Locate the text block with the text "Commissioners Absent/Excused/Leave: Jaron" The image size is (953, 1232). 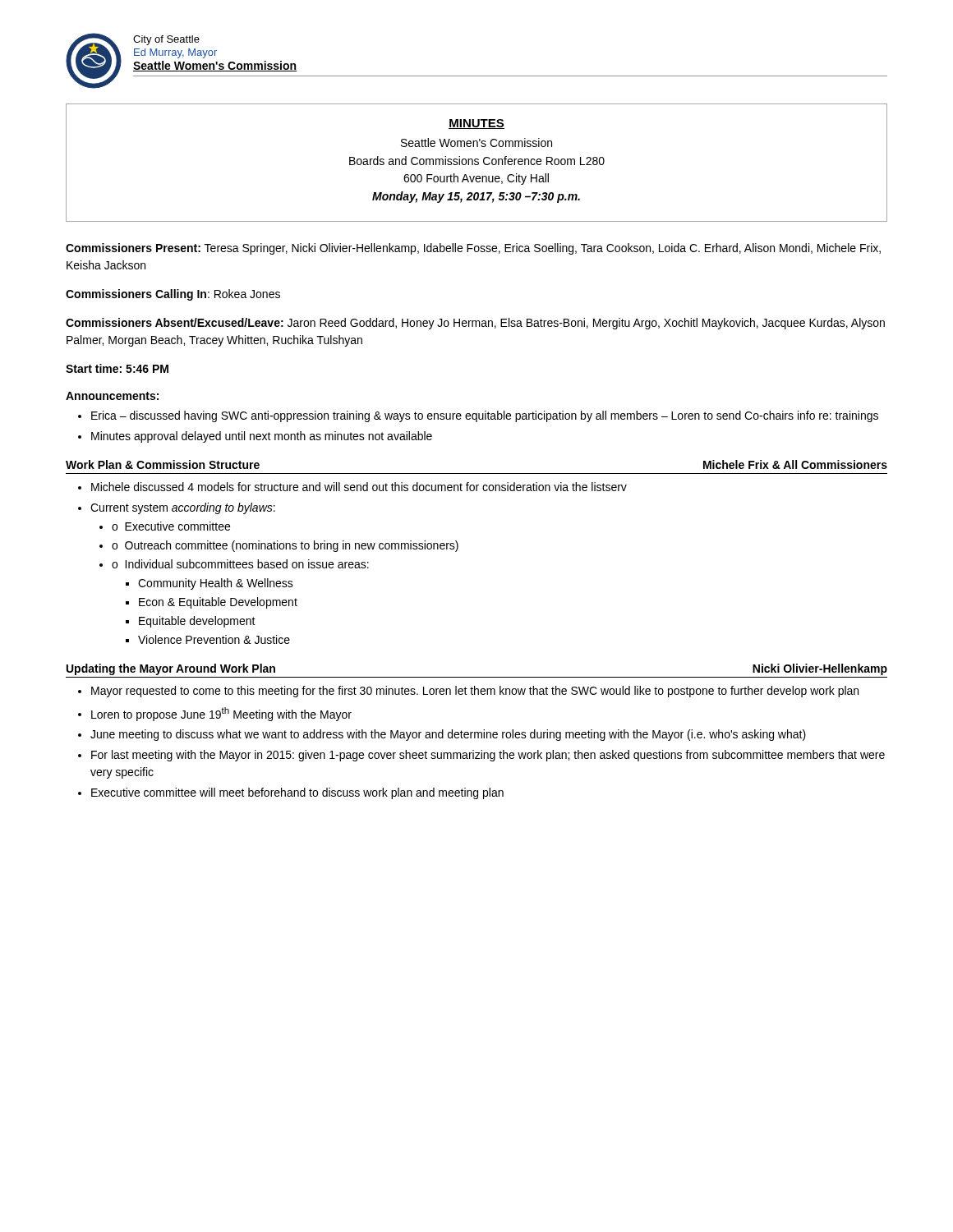476,331
